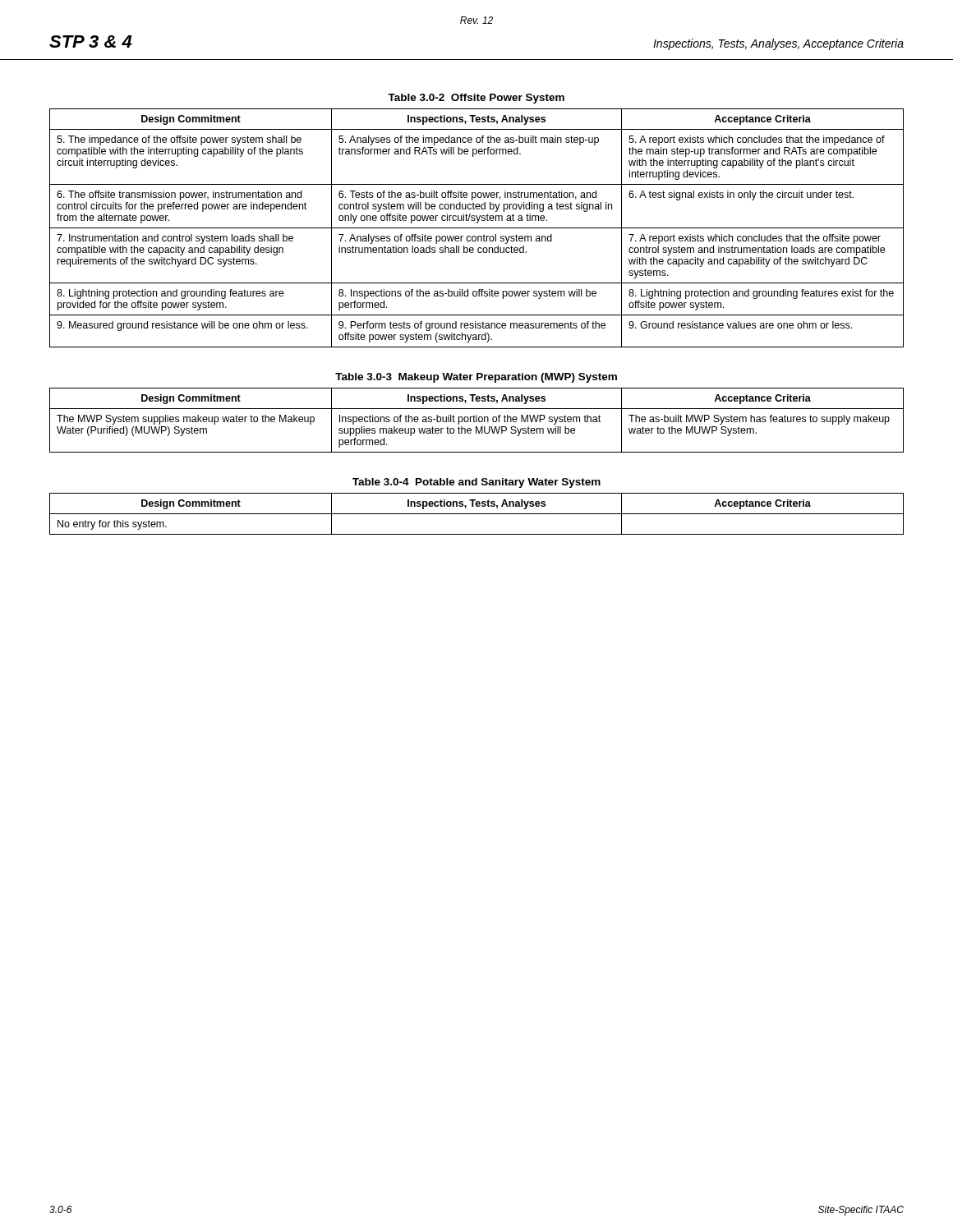Locate the title that opens with "Table 3.0-3 Makeup Water Preparation"
953x1232 pixels.
[476, 377]
